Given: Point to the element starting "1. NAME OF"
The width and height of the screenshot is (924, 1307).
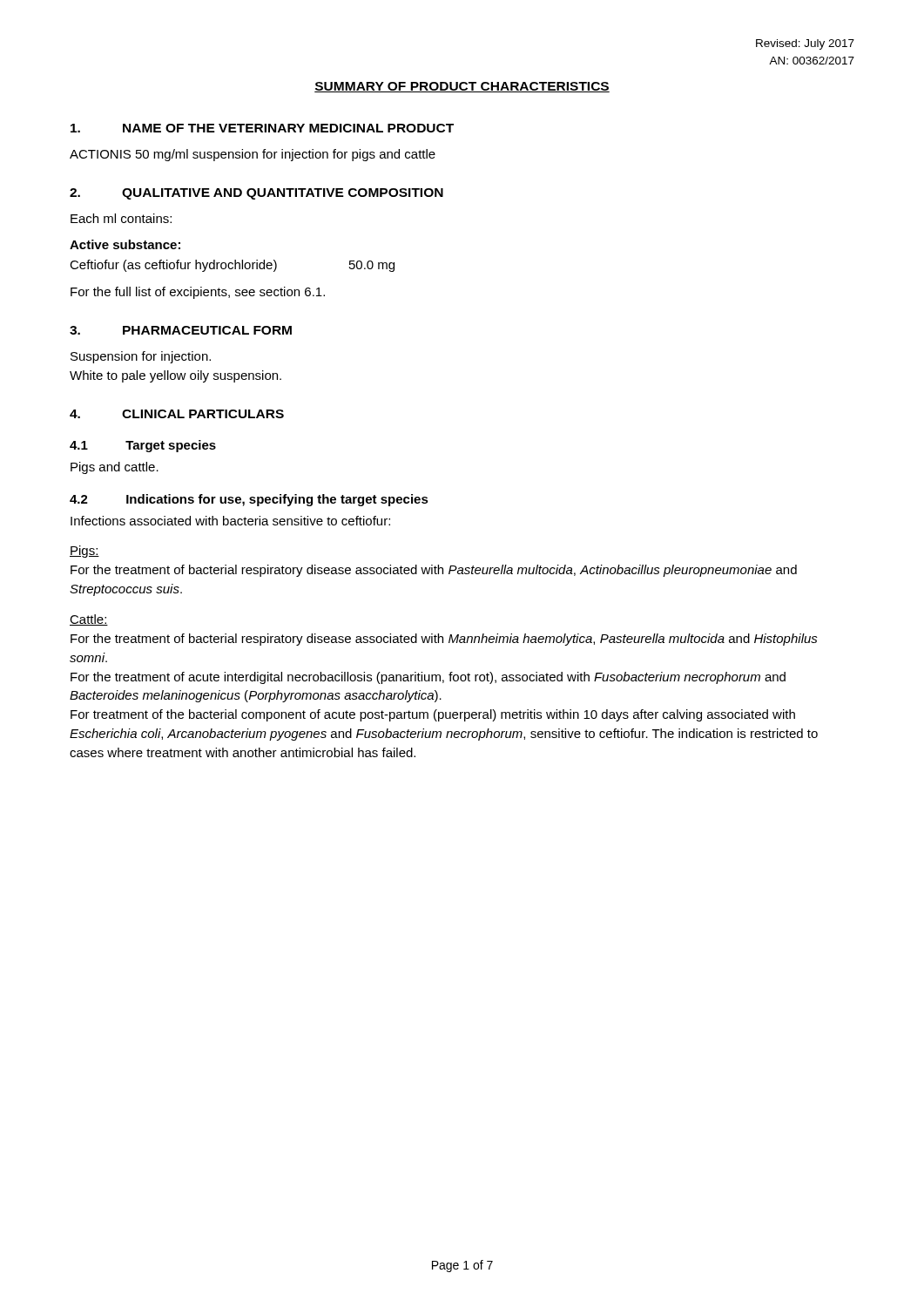Looking at the screenshot, I should 262,128.
